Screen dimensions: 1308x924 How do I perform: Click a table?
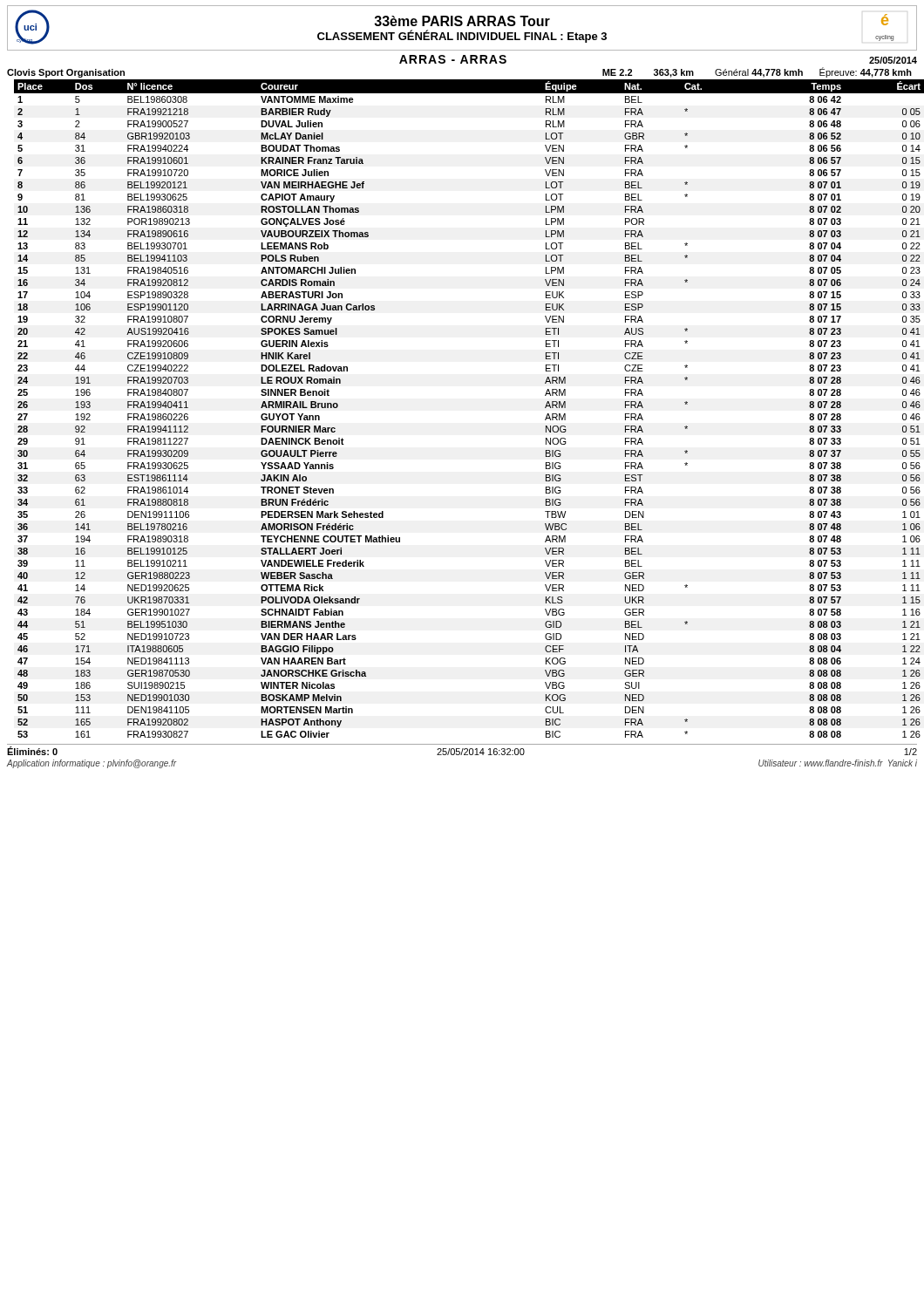tap(462, 410)
